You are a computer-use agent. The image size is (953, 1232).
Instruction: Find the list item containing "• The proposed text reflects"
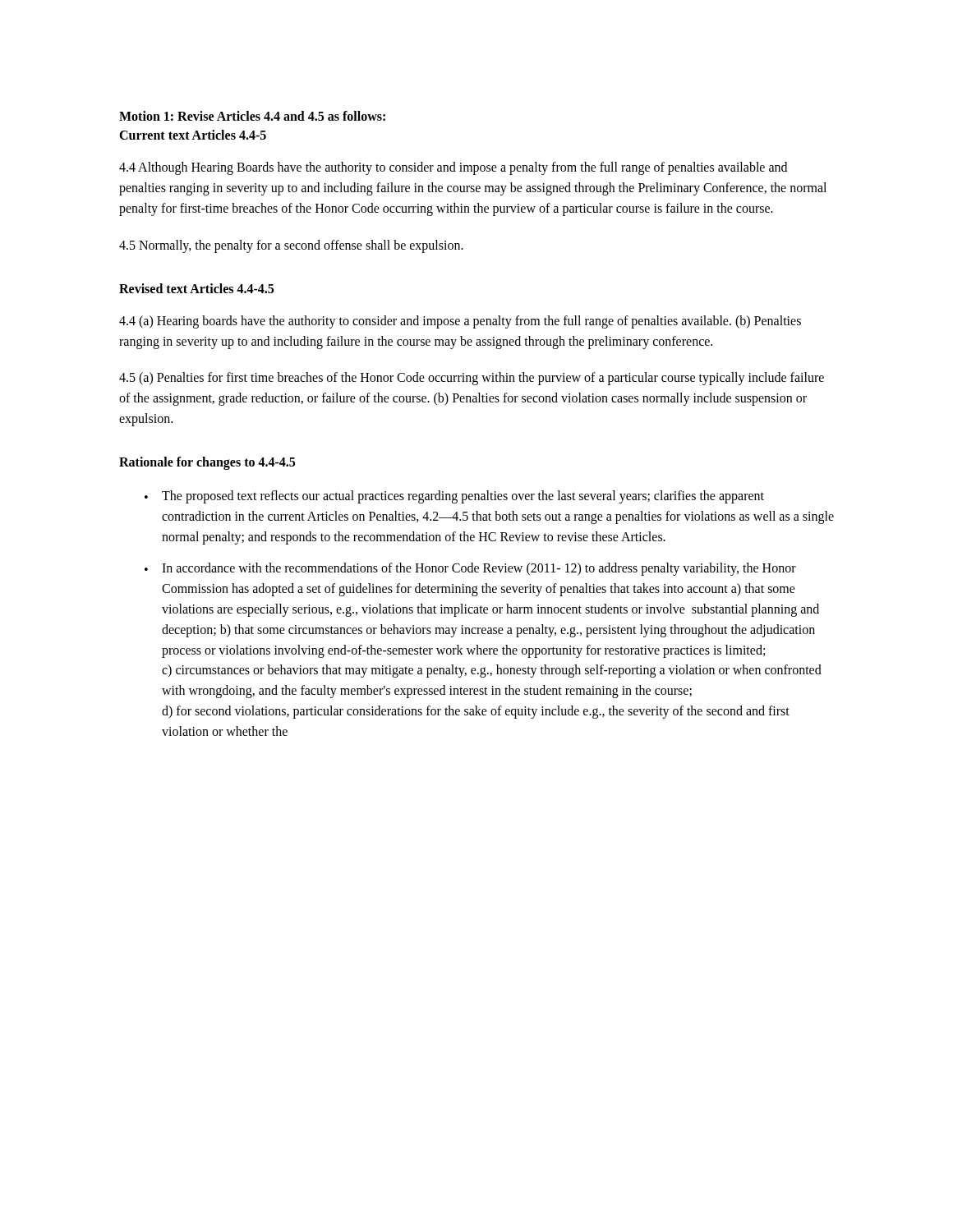coord(489,517)
